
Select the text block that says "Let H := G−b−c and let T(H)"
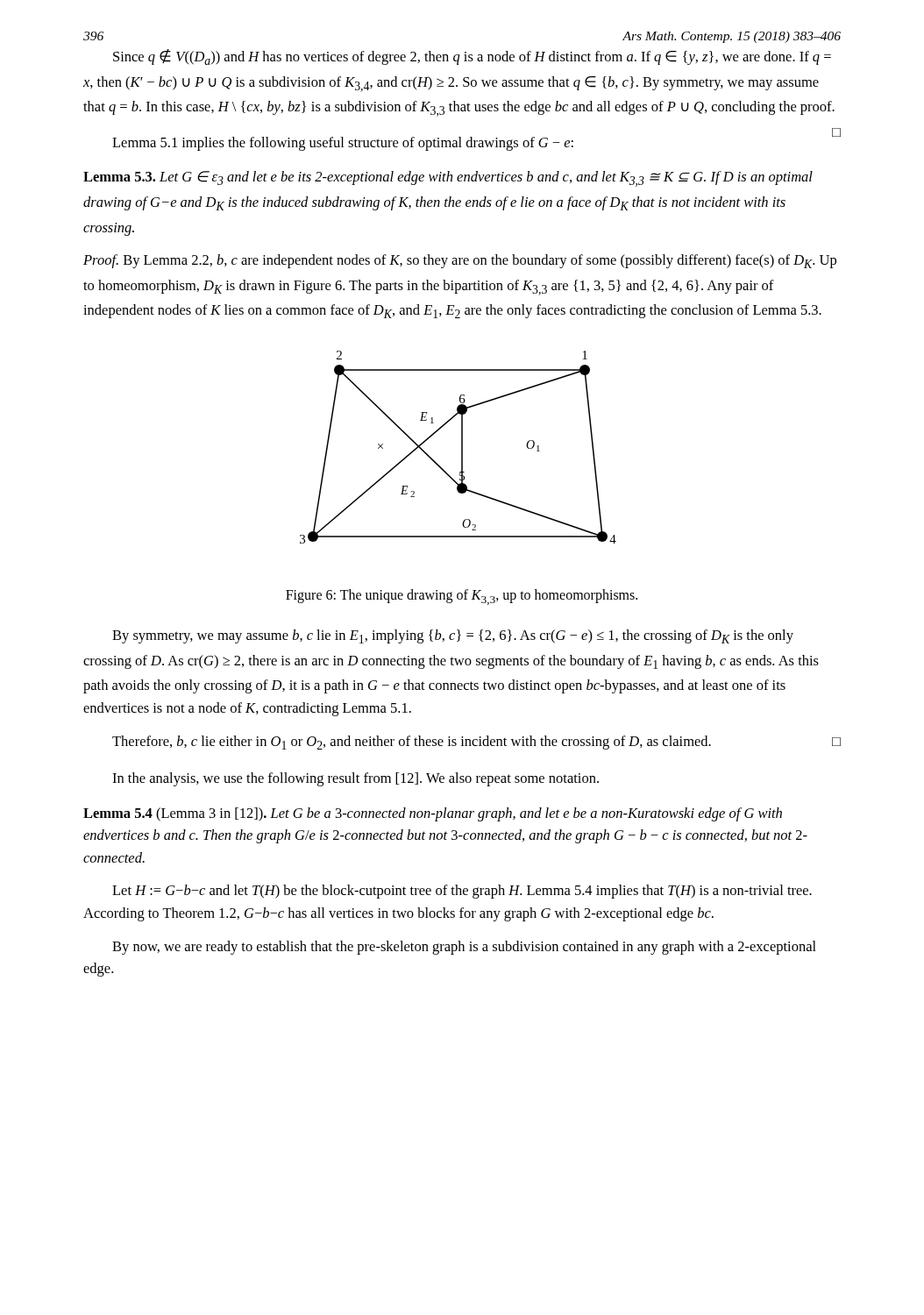462,902
